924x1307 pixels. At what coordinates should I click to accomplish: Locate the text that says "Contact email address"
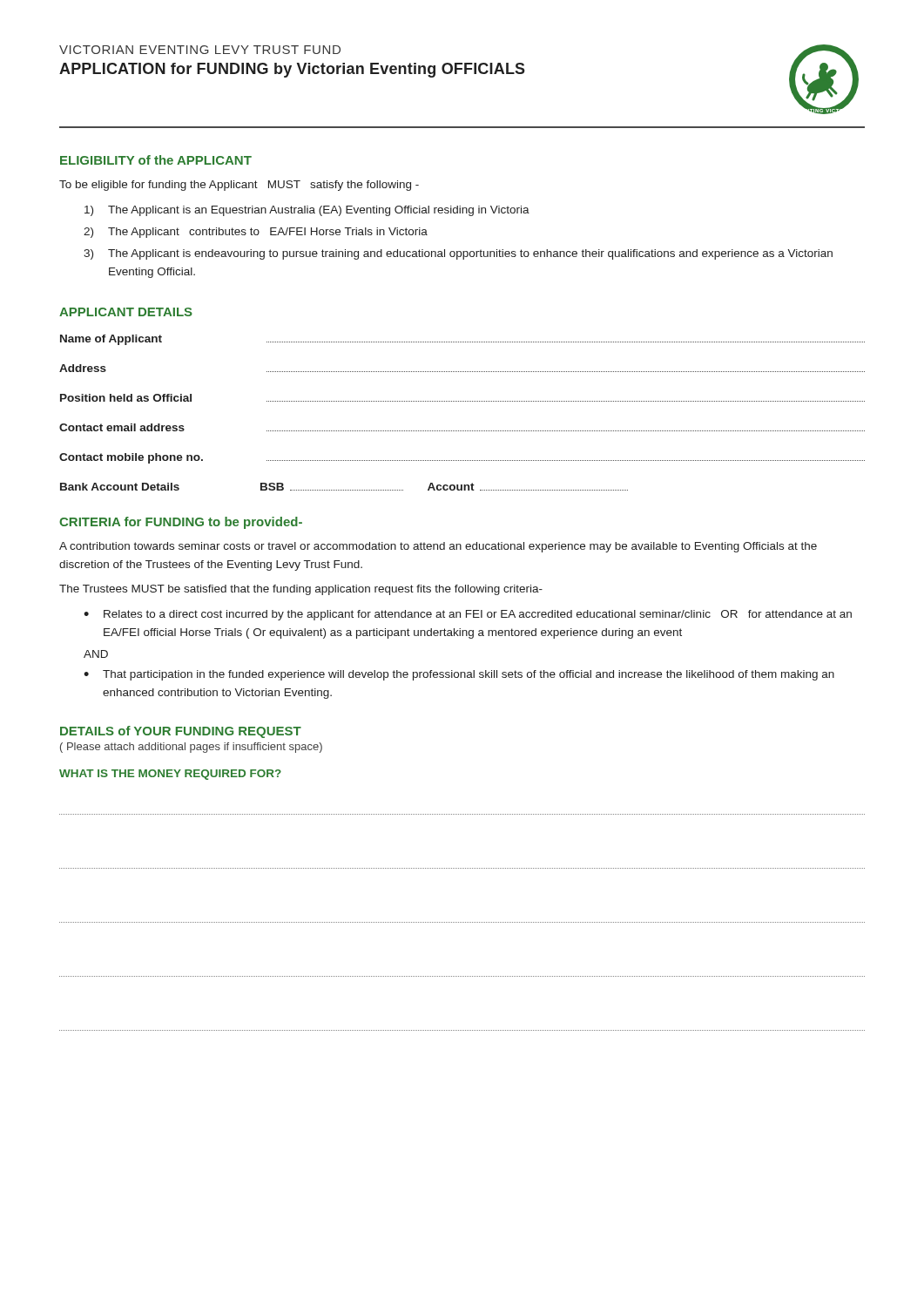point(462,425)
